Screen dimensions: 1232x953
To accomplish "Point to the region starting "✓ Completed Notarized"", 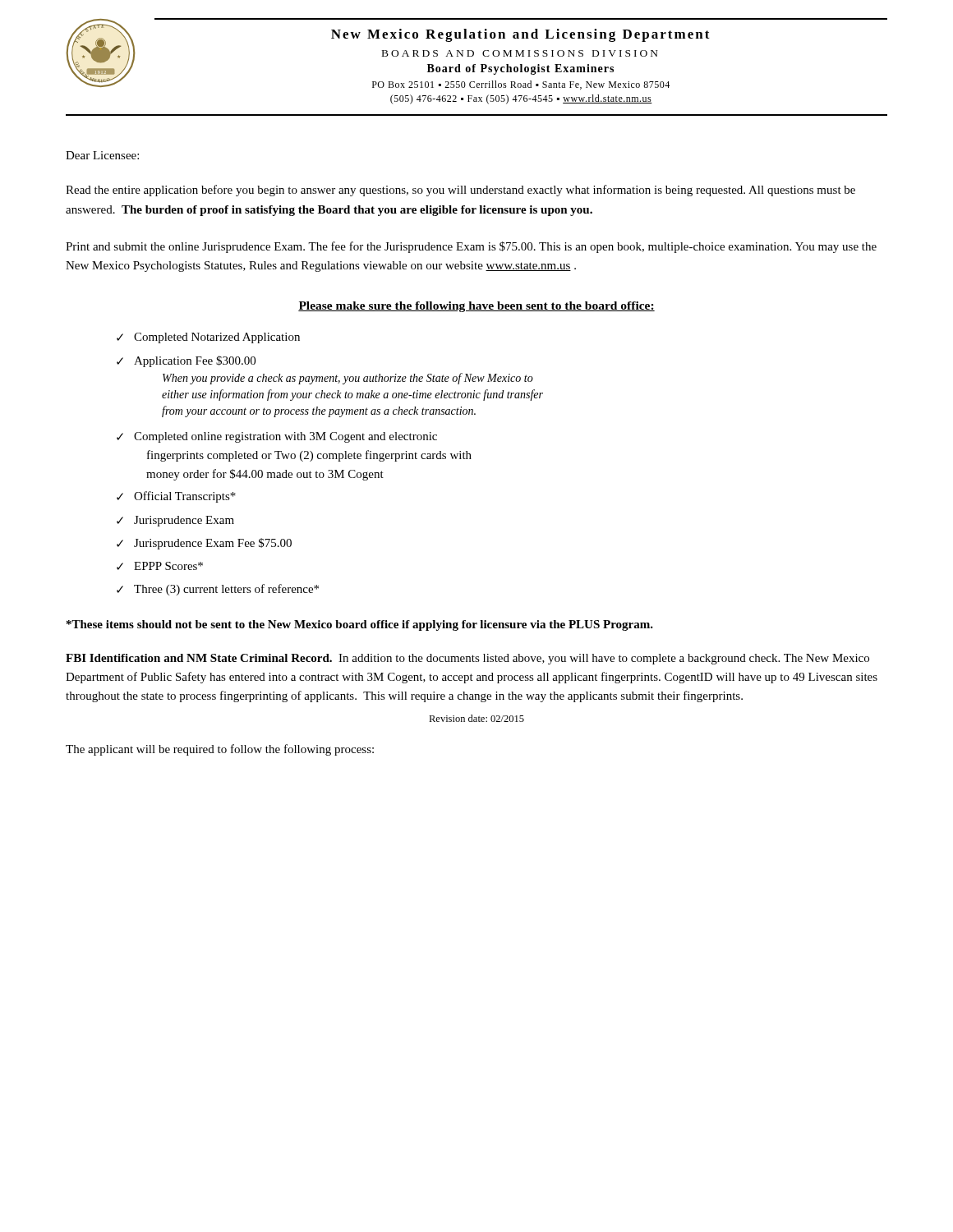I will coord(208,338).
